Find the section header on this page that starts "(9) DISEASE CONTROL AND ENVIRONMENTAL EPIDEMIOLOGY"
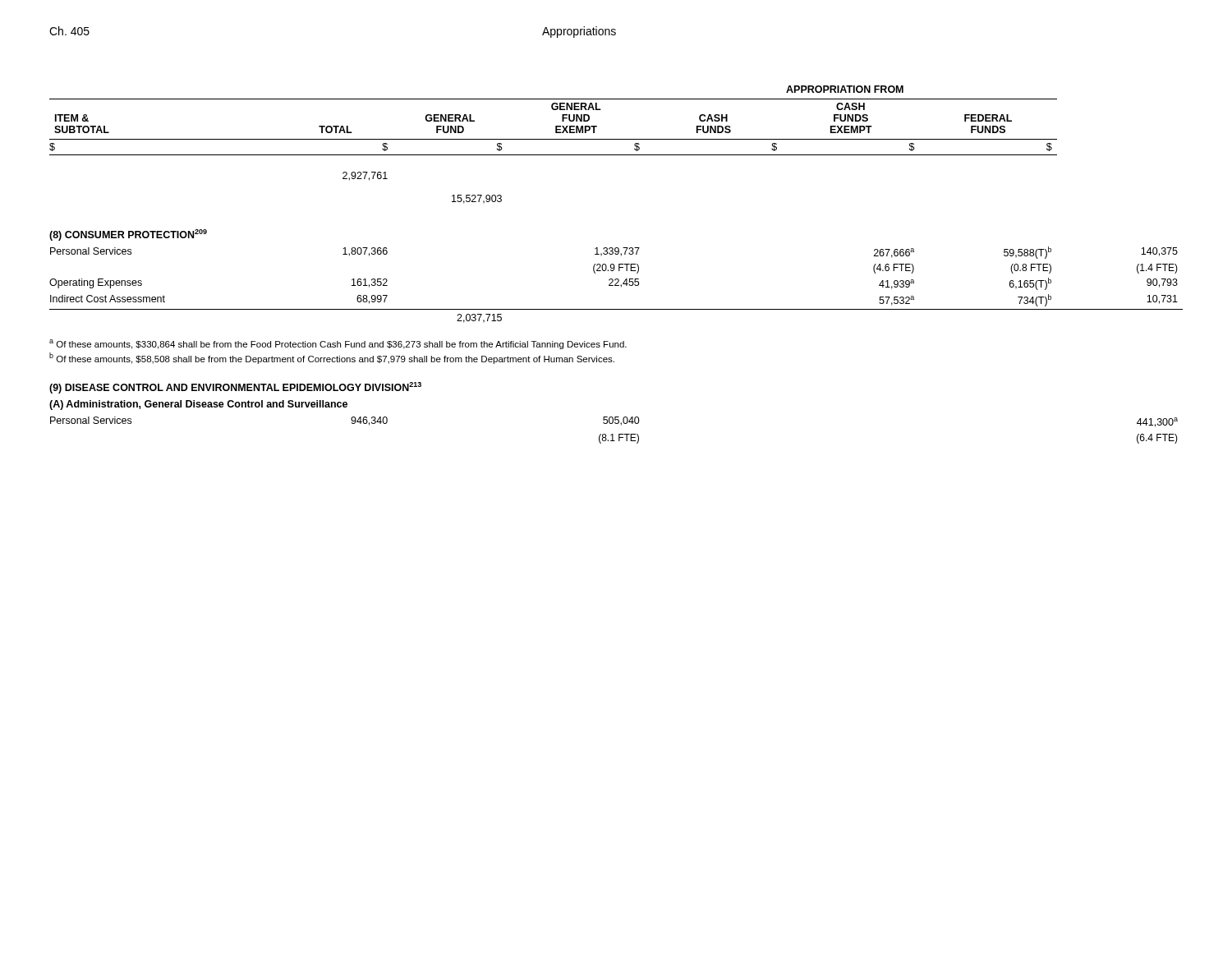 [x=235, y=387]
